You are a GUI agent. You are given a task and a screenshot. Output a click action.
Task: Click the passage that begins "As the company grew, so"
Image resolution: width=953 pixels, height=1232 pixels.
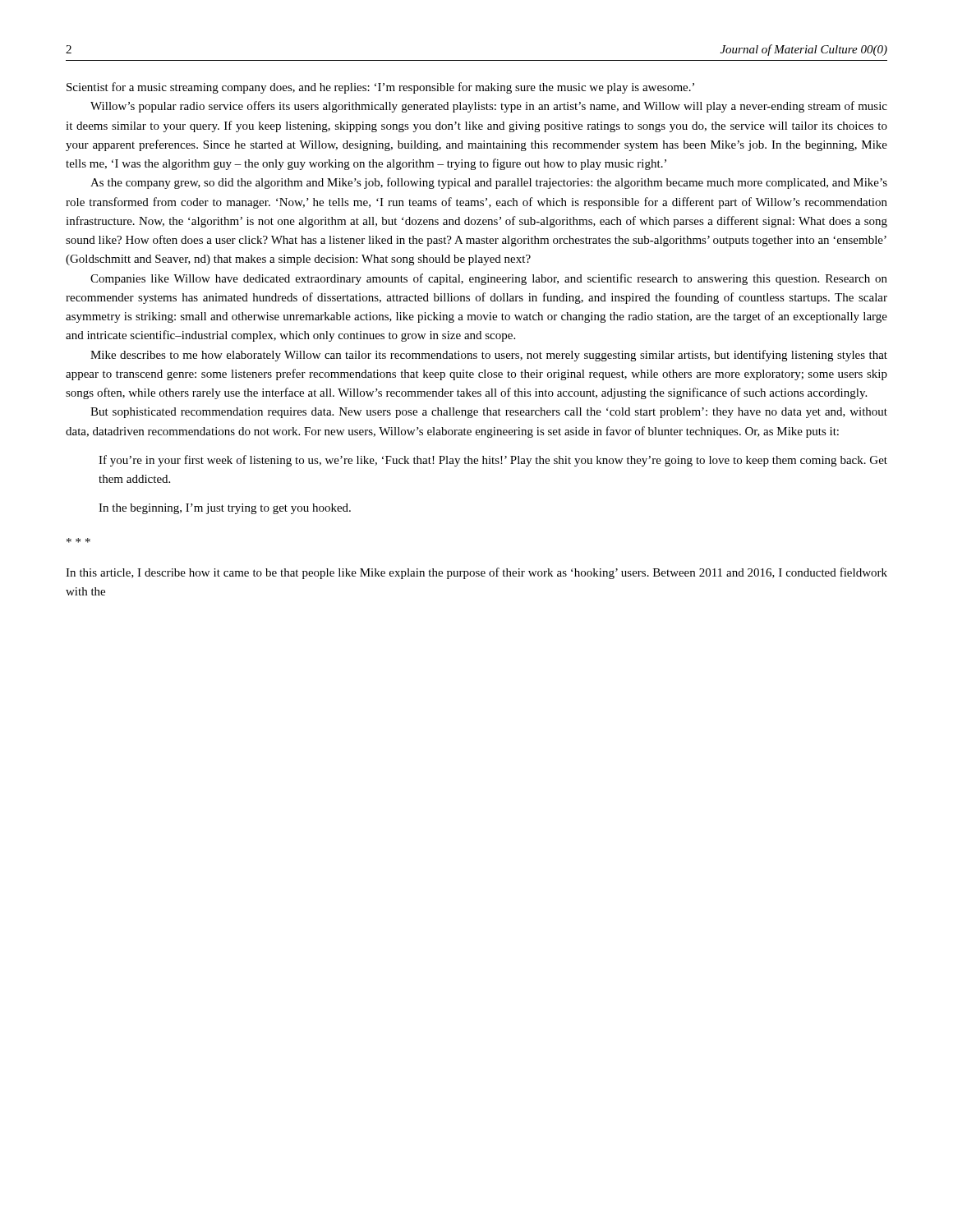click(x=476, y=221)
